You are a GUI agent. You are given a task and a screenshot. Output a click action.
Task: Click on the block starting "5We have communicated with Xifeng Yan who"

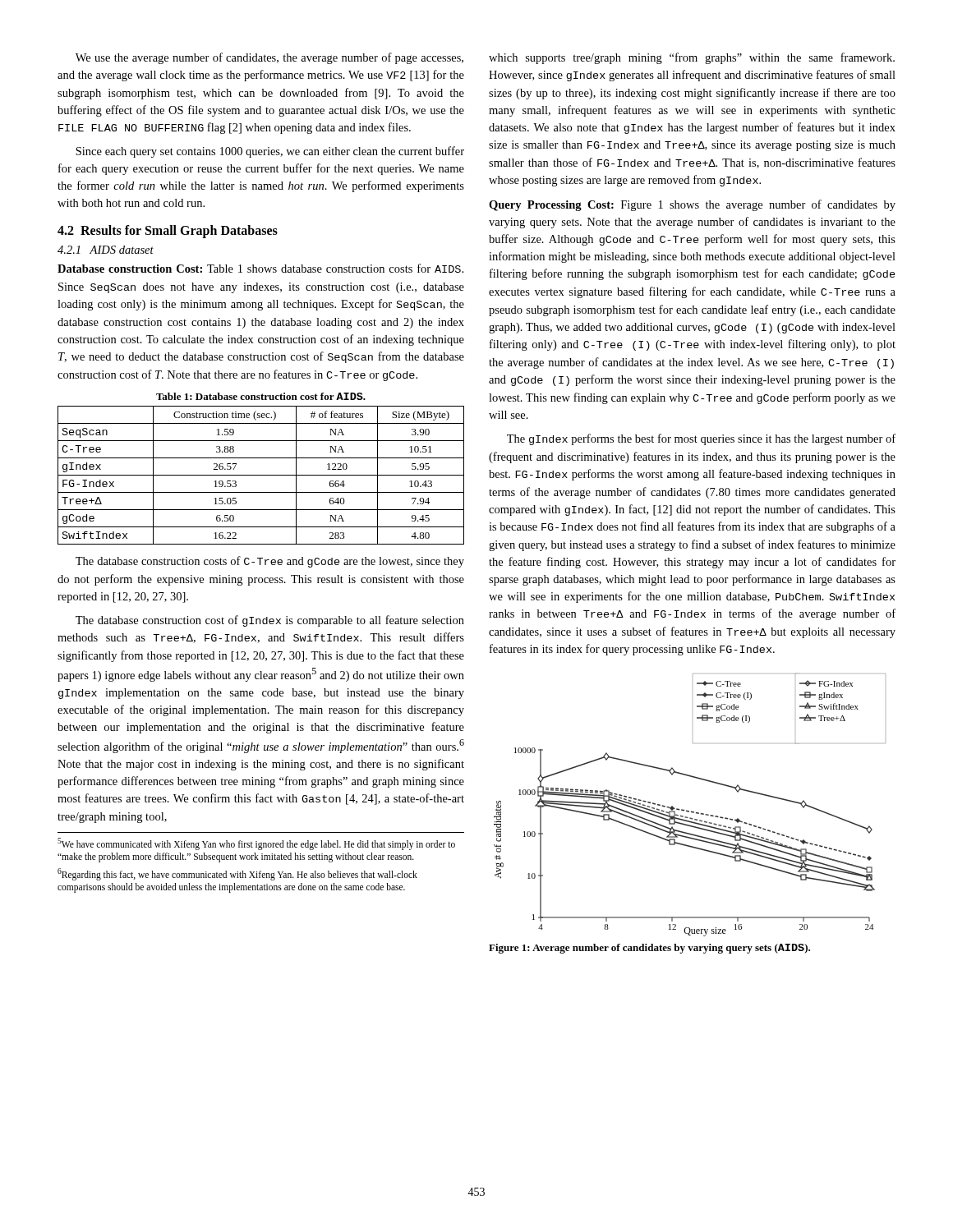[x=256, y=849]
